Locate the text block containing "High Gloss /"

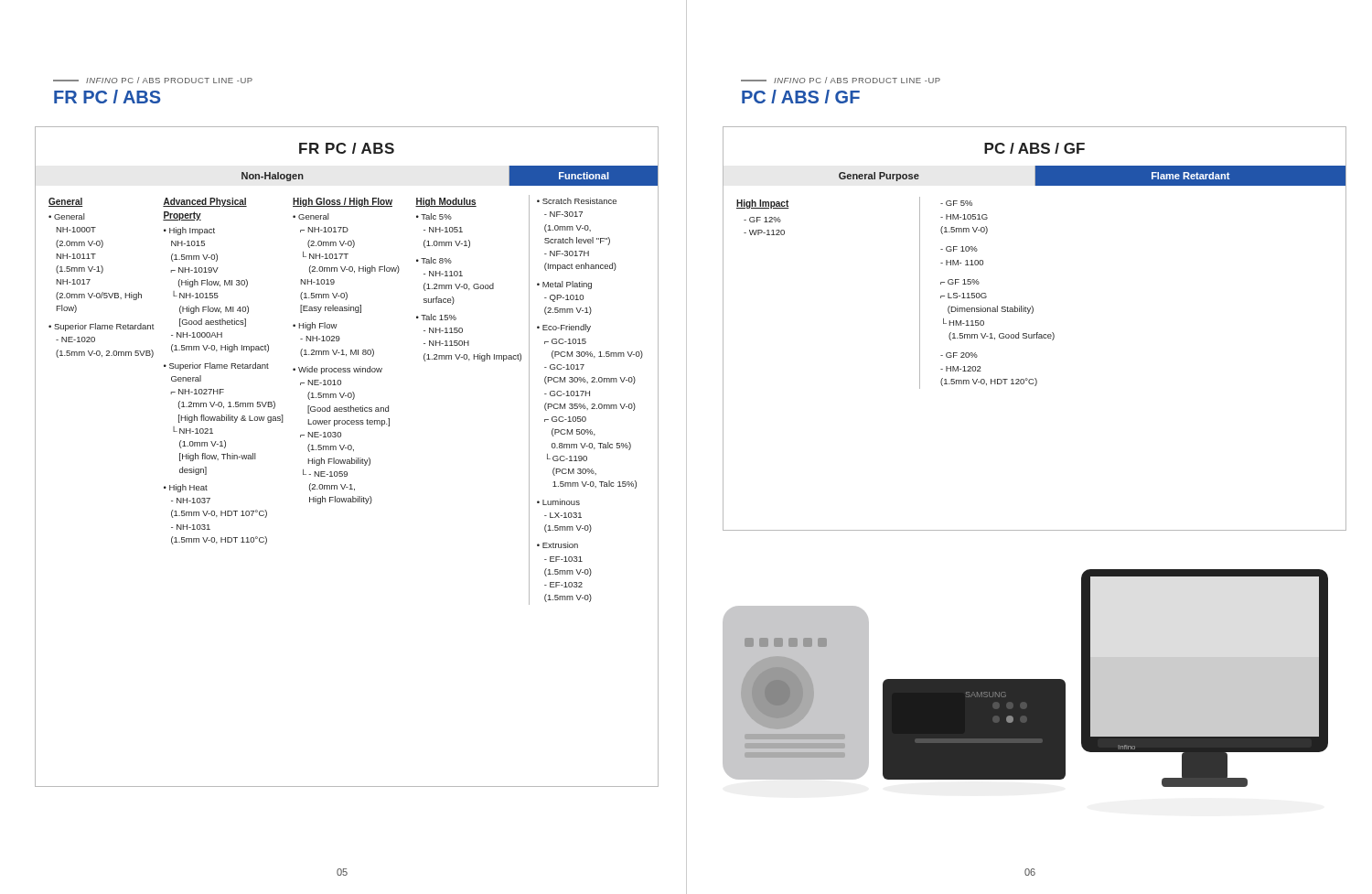click(x=351, y=351)
